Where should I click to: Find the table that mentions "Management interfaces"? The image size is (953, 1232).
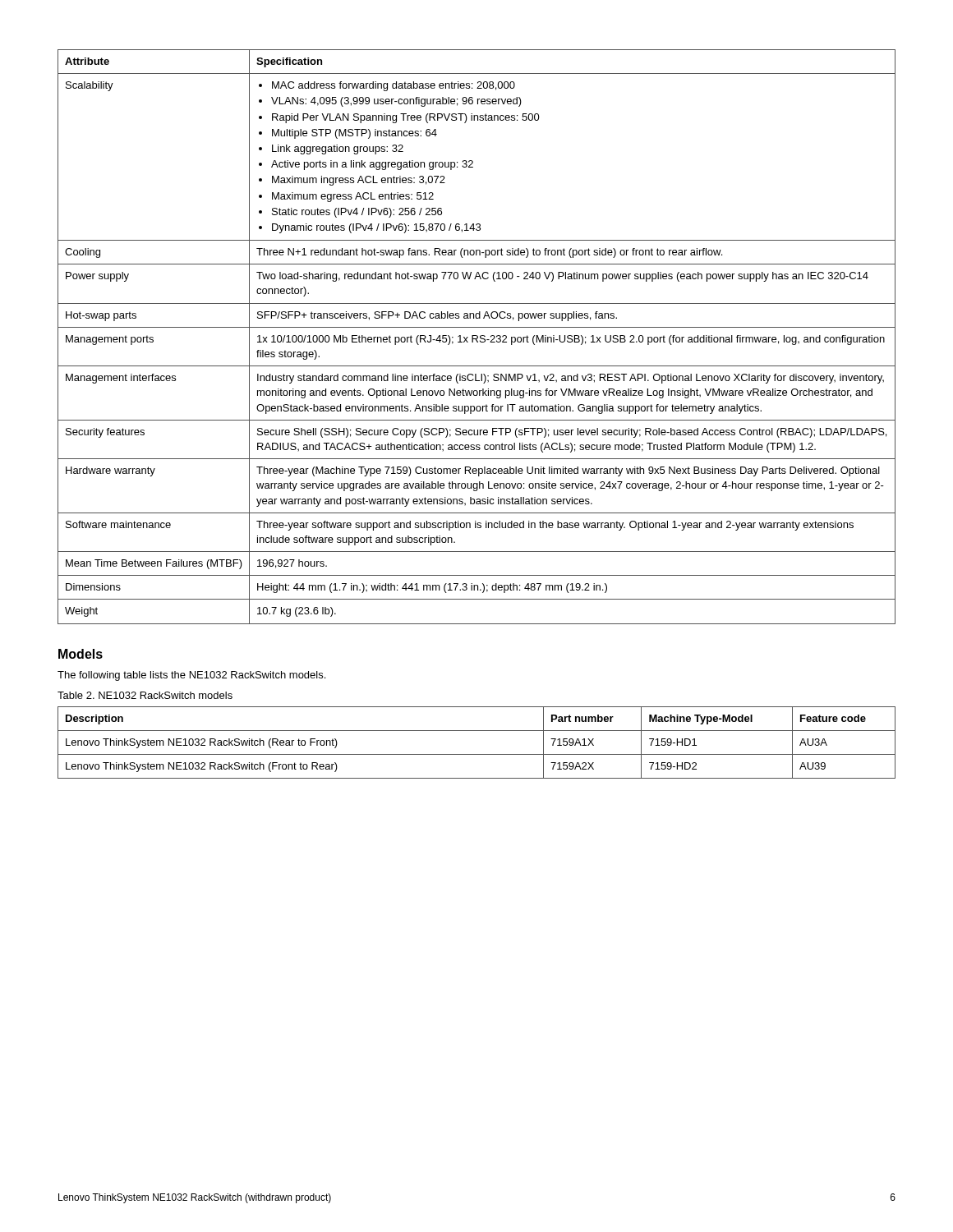click(476, 337)
